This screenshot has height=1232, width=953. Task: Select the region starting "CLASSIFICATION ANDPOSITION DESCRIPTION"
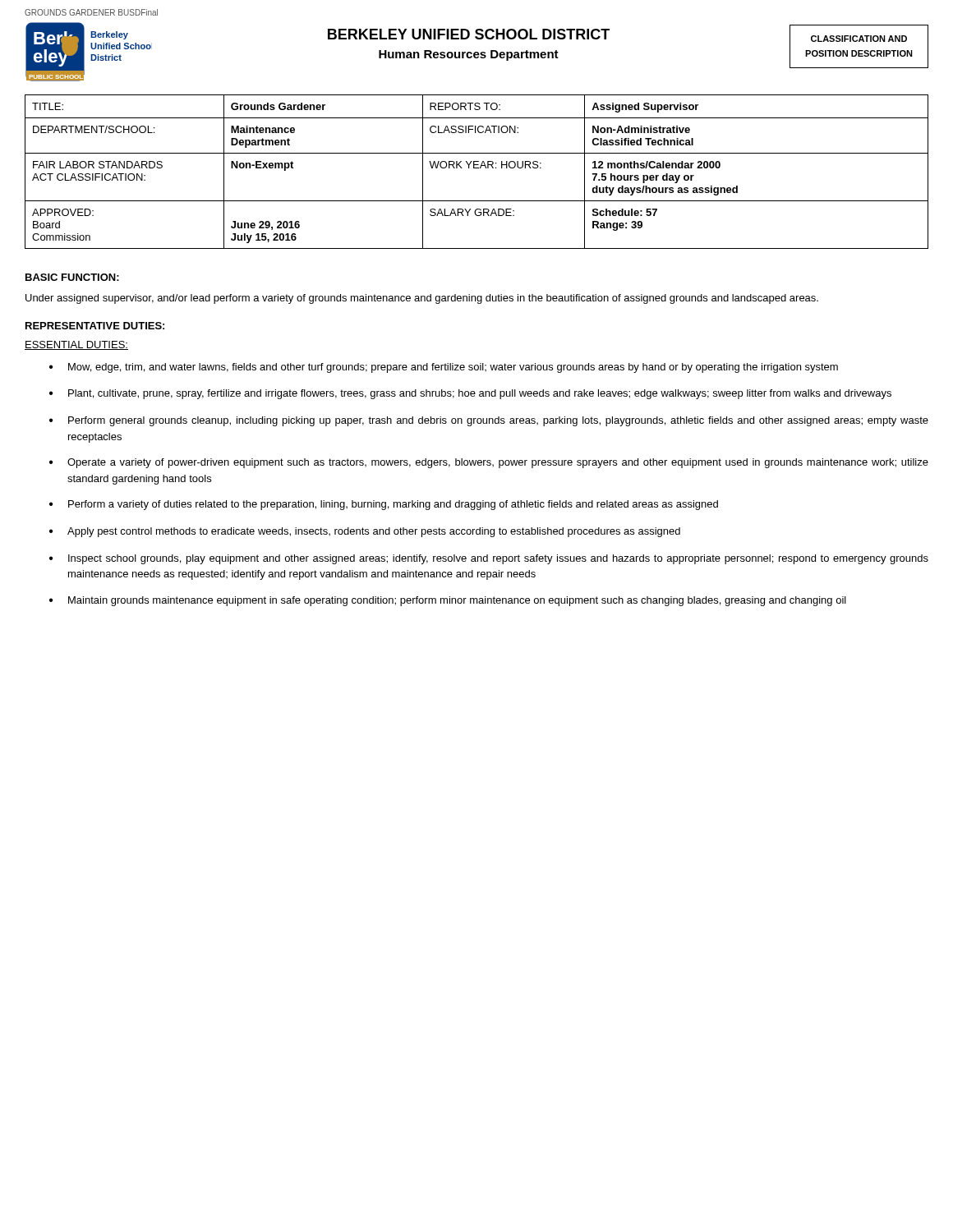click(x=859, y=46)
